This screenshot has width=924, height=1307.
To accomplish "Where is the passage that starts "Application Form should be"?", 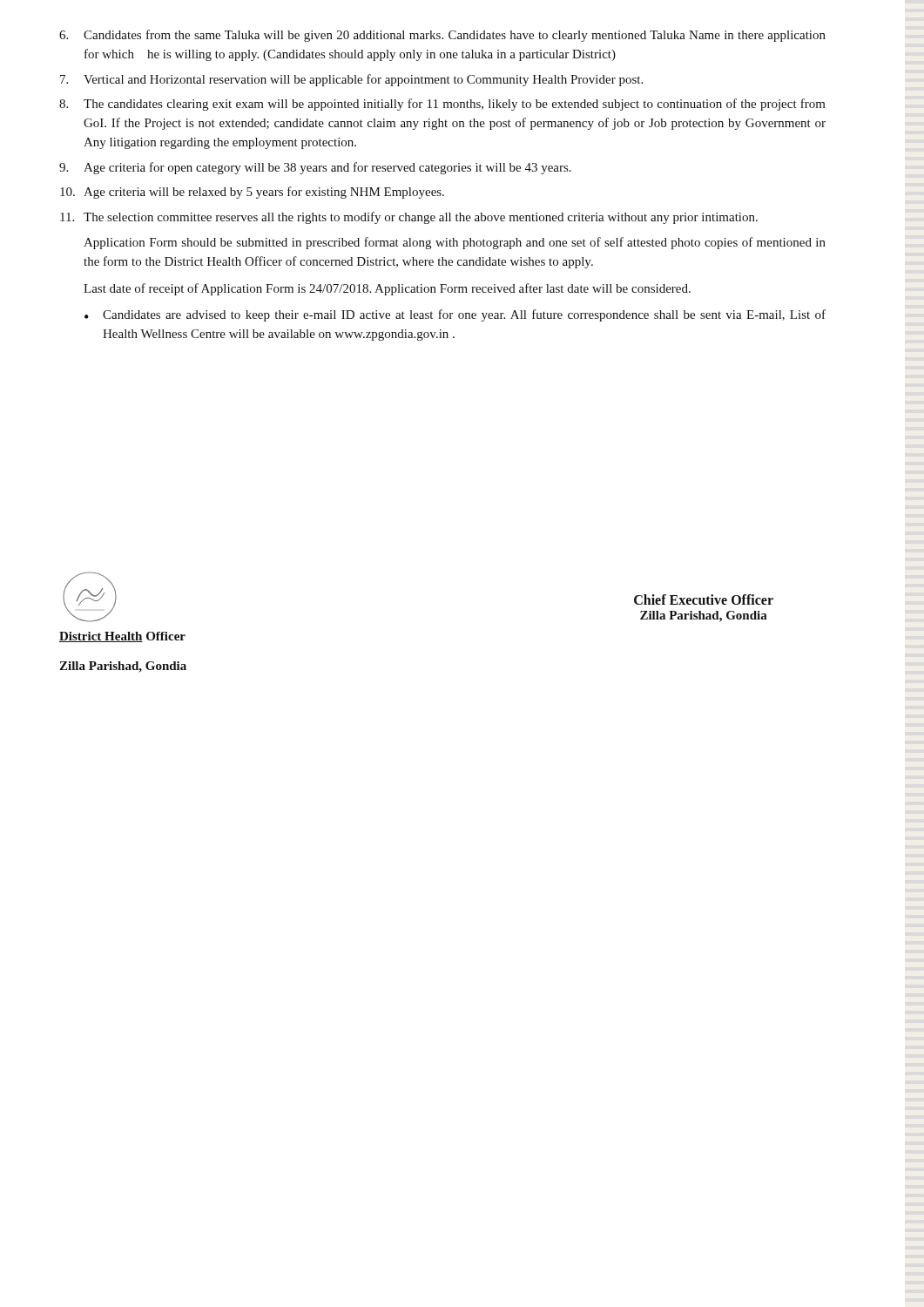I will (x=455, y=251).
